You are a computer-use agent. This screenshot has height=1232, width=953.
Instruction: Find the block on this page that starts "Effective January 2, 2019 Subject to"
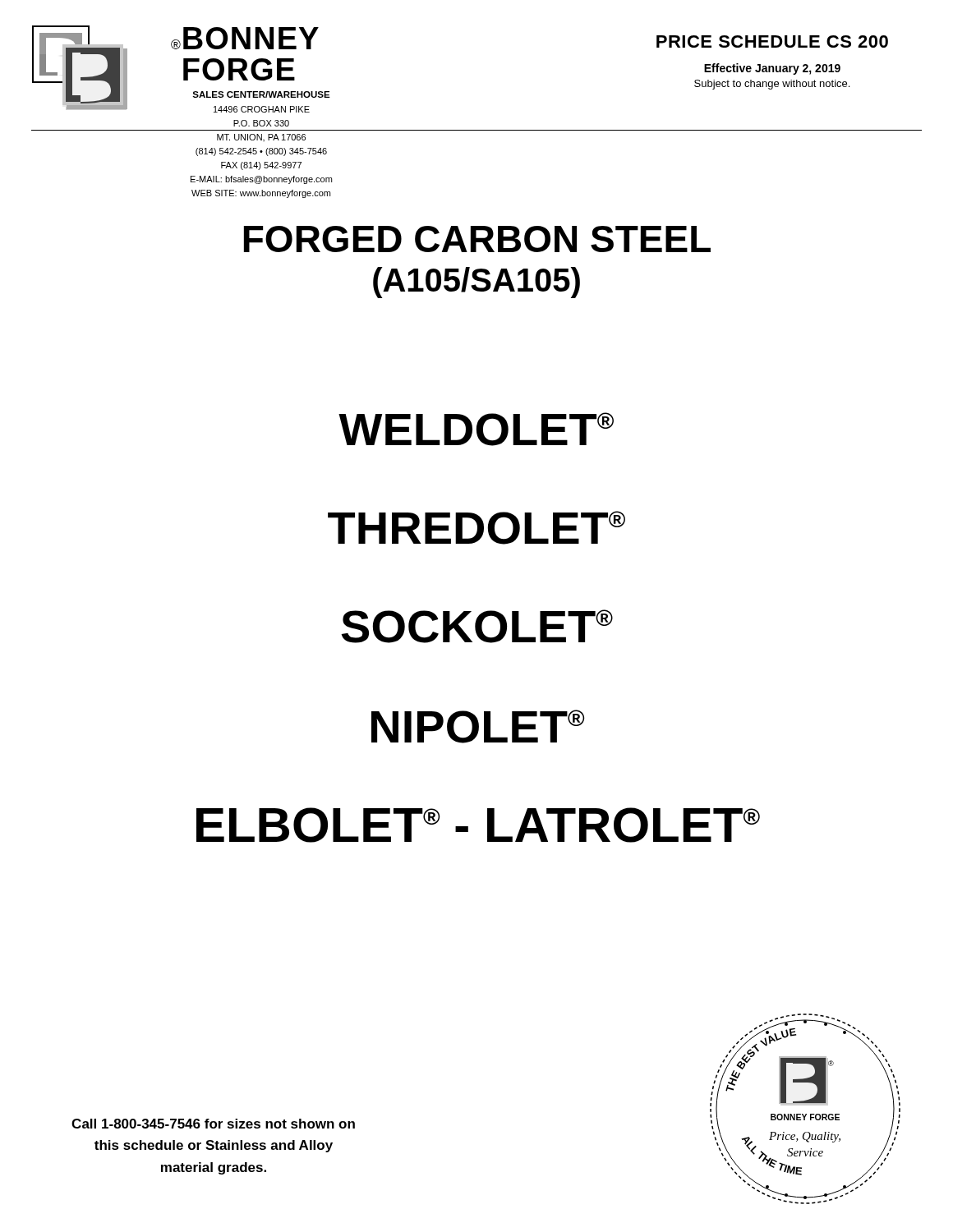[x=772, y=76]
